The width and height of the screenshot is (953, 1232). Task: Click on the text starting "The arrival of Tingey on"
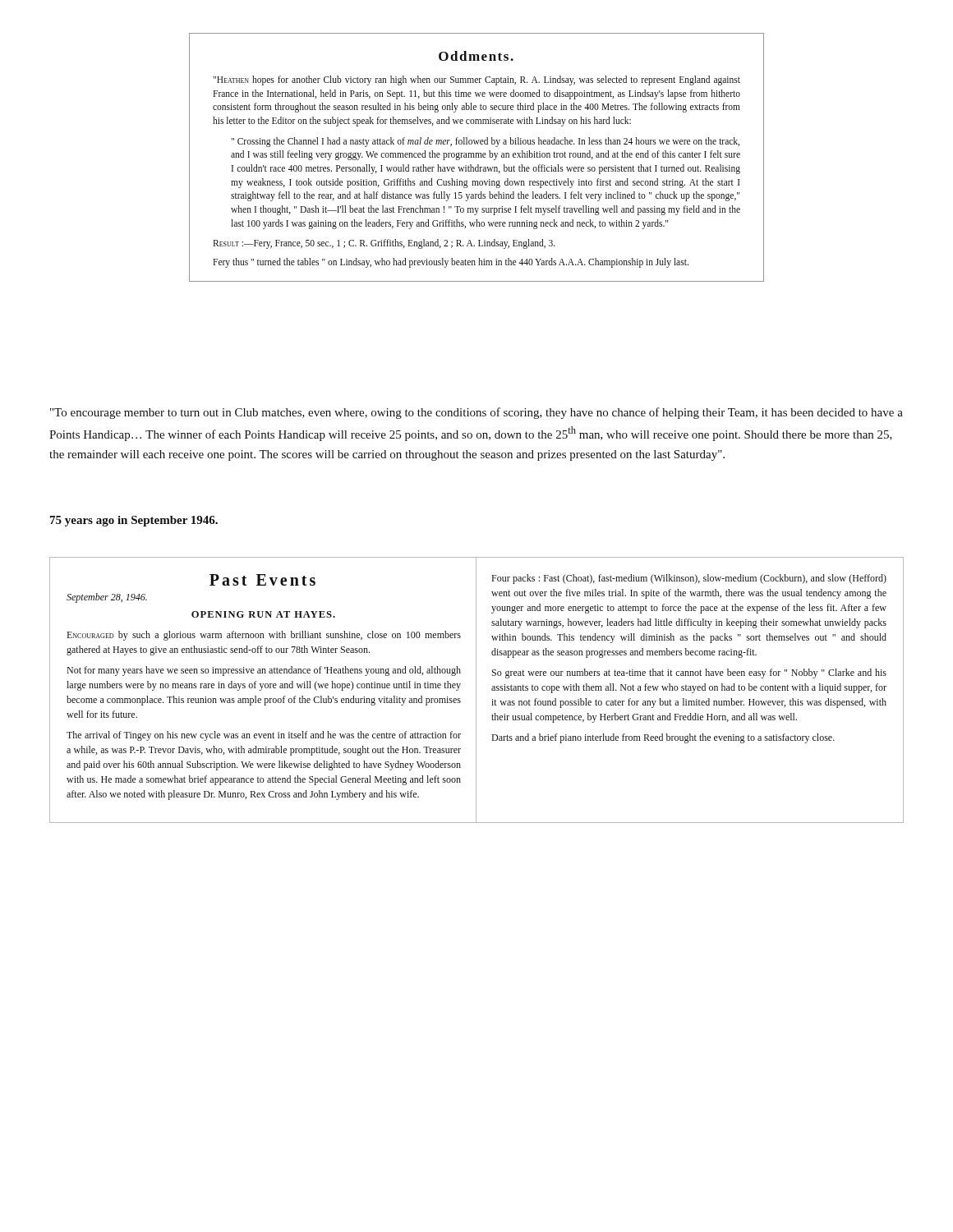point(264,765)
